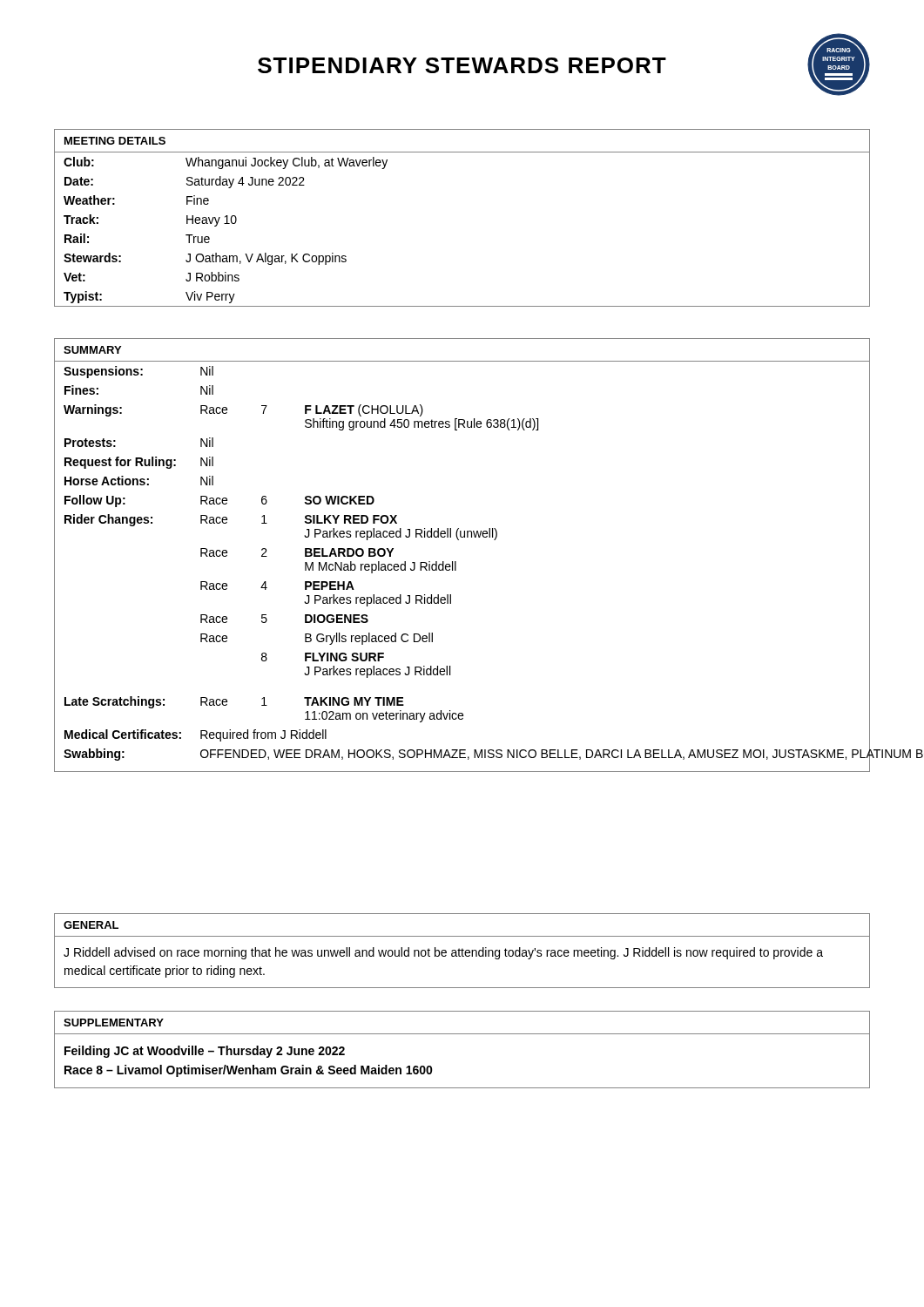Select the logo
This screenshot has height=1307, width=924.
839,64
